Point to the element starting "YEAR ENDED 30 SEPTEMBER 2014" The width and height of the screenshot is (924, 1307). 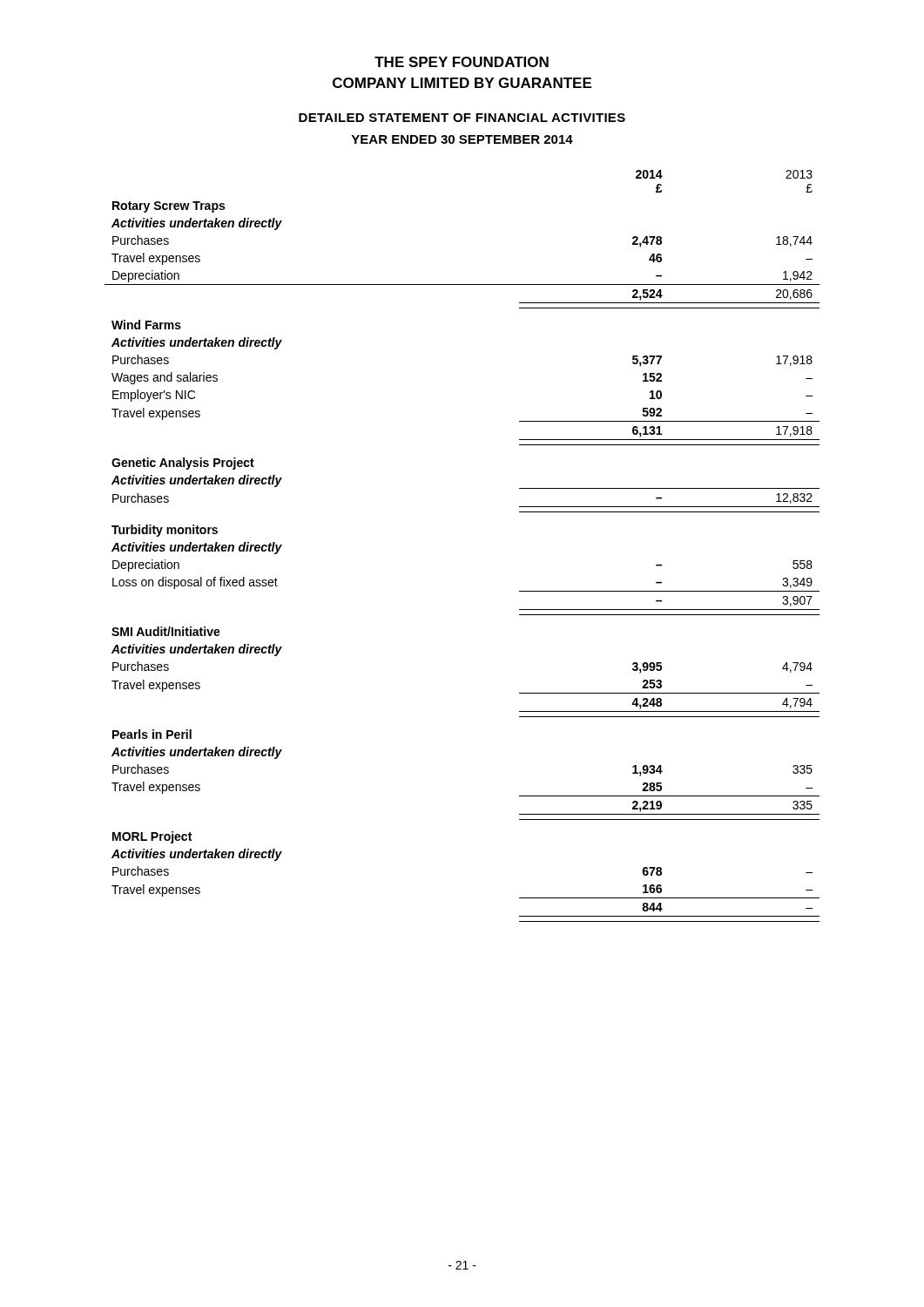[x=462, y=139]
